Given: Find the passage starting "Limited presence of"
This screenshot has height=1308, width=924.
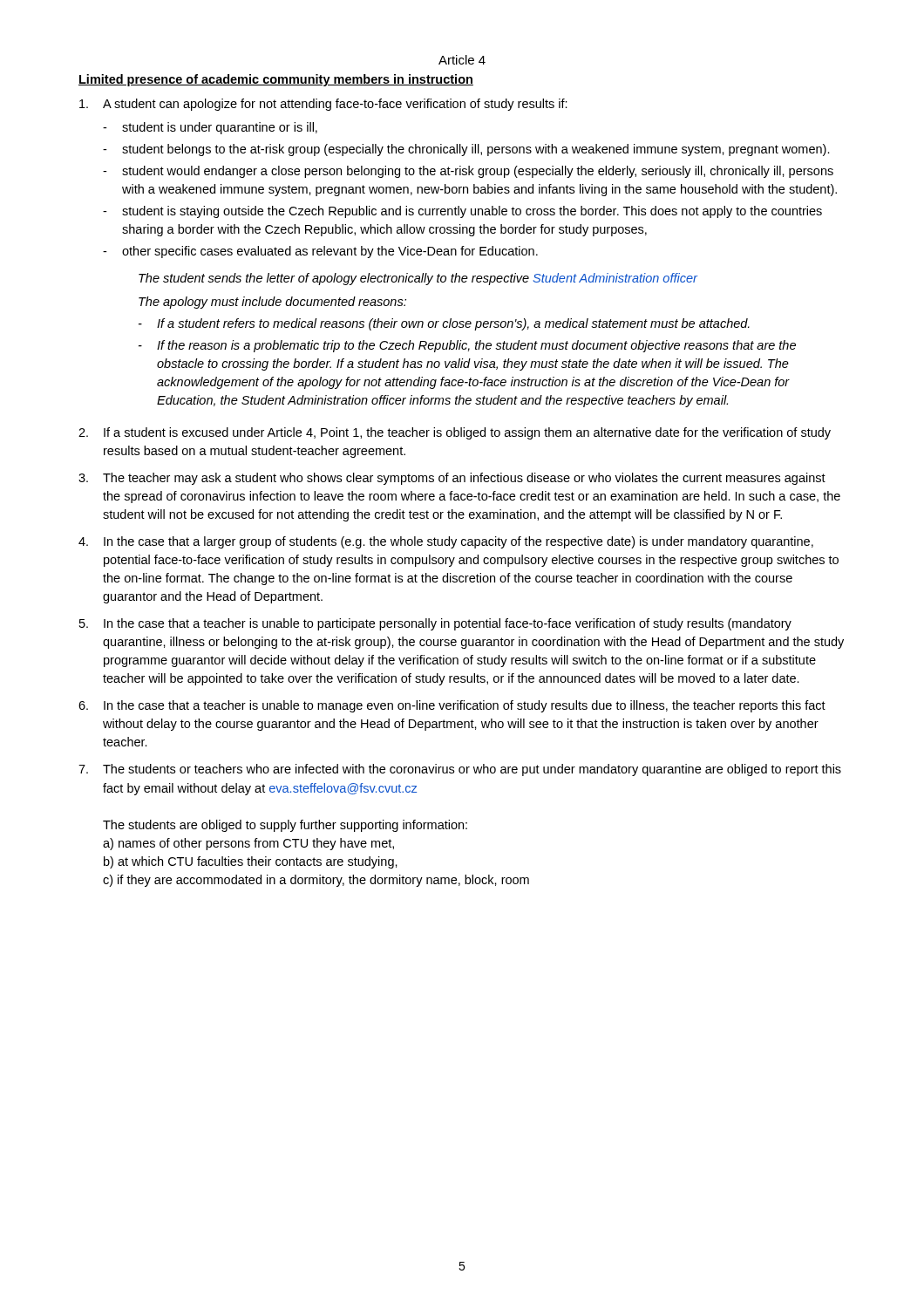Looking at the screenshot, I should 276,79.
